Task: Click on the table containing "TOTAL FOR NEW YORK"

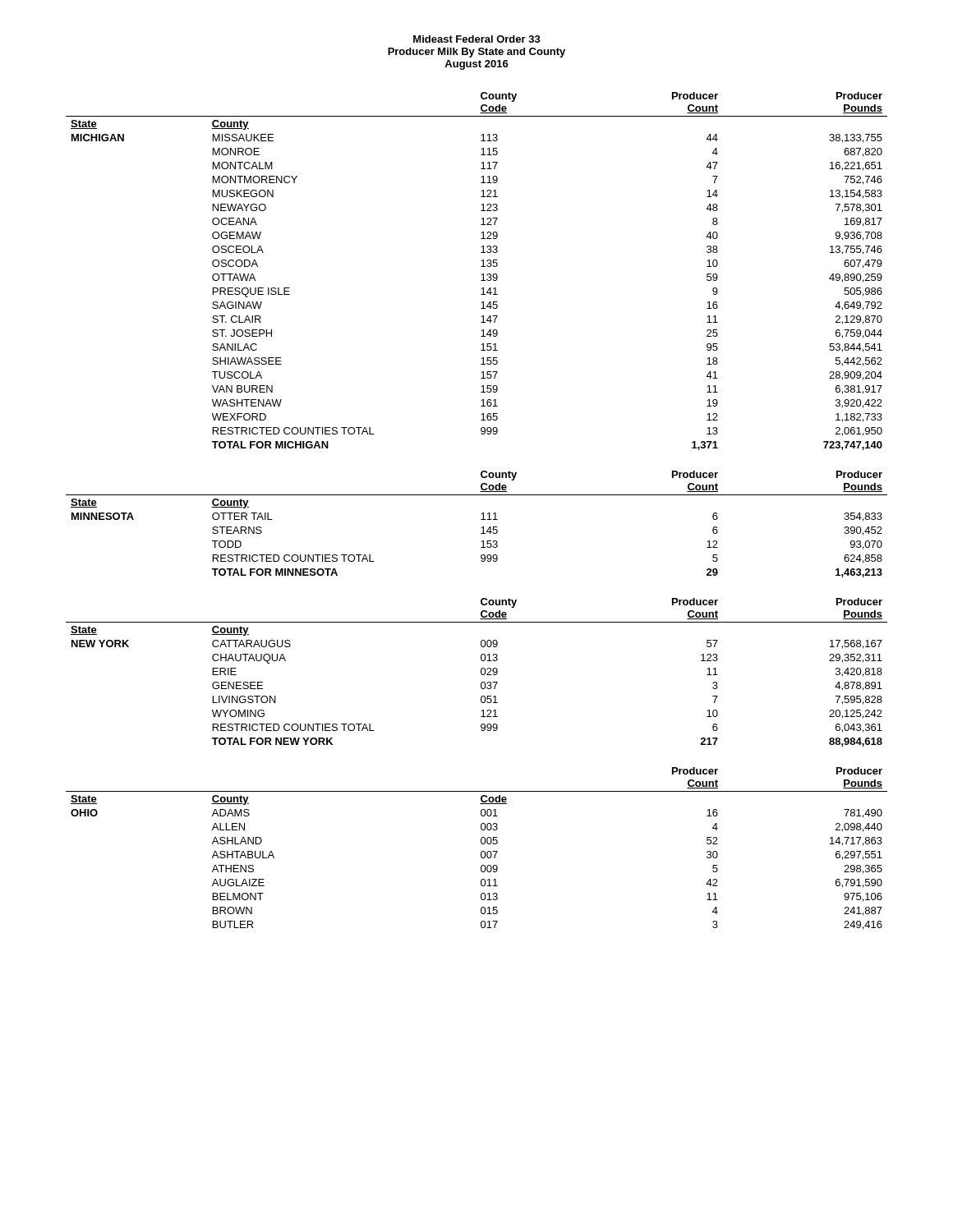Action: click(476, 671)
